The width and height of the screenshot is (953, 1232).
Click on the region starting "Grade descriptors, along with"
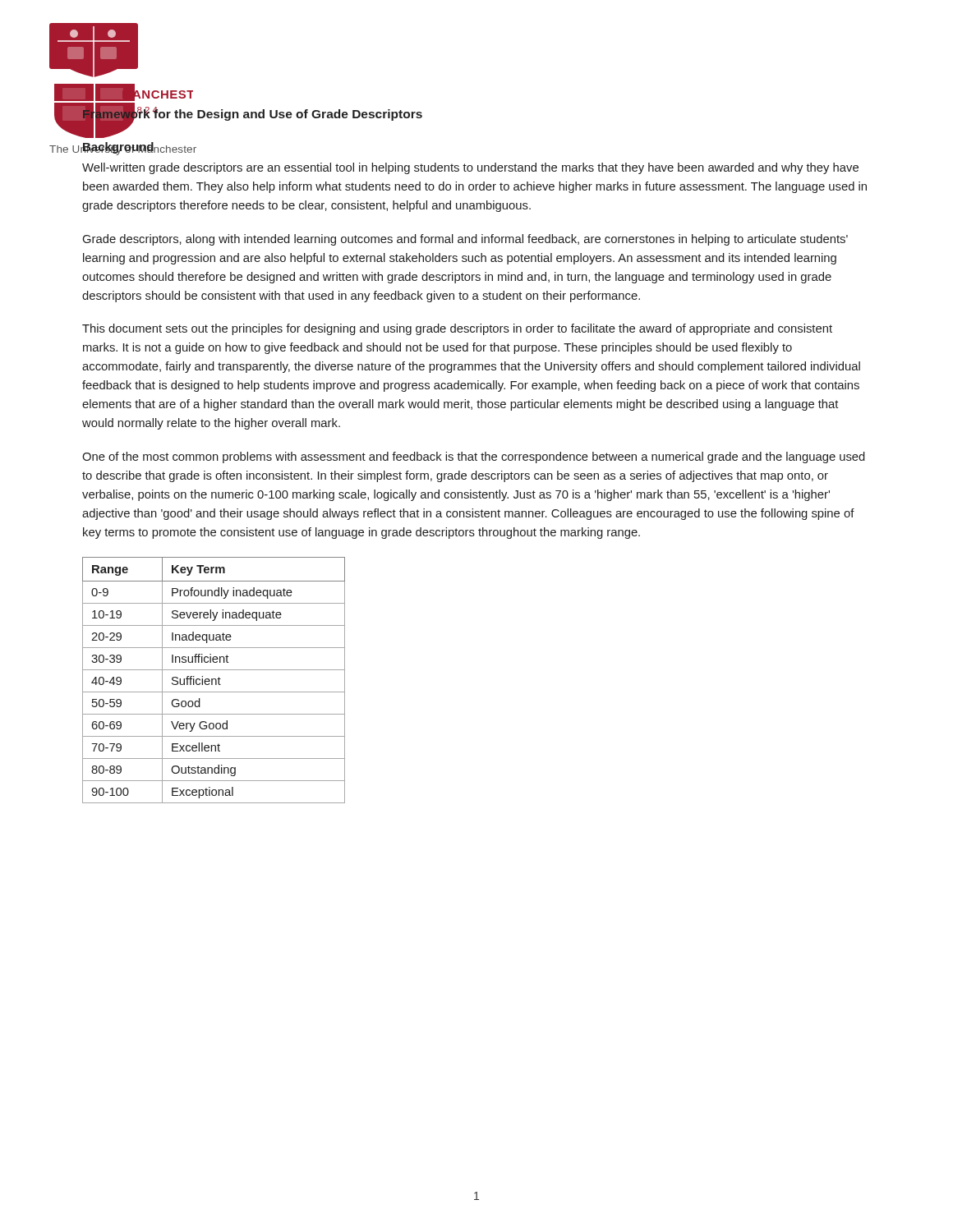point(465,267)
